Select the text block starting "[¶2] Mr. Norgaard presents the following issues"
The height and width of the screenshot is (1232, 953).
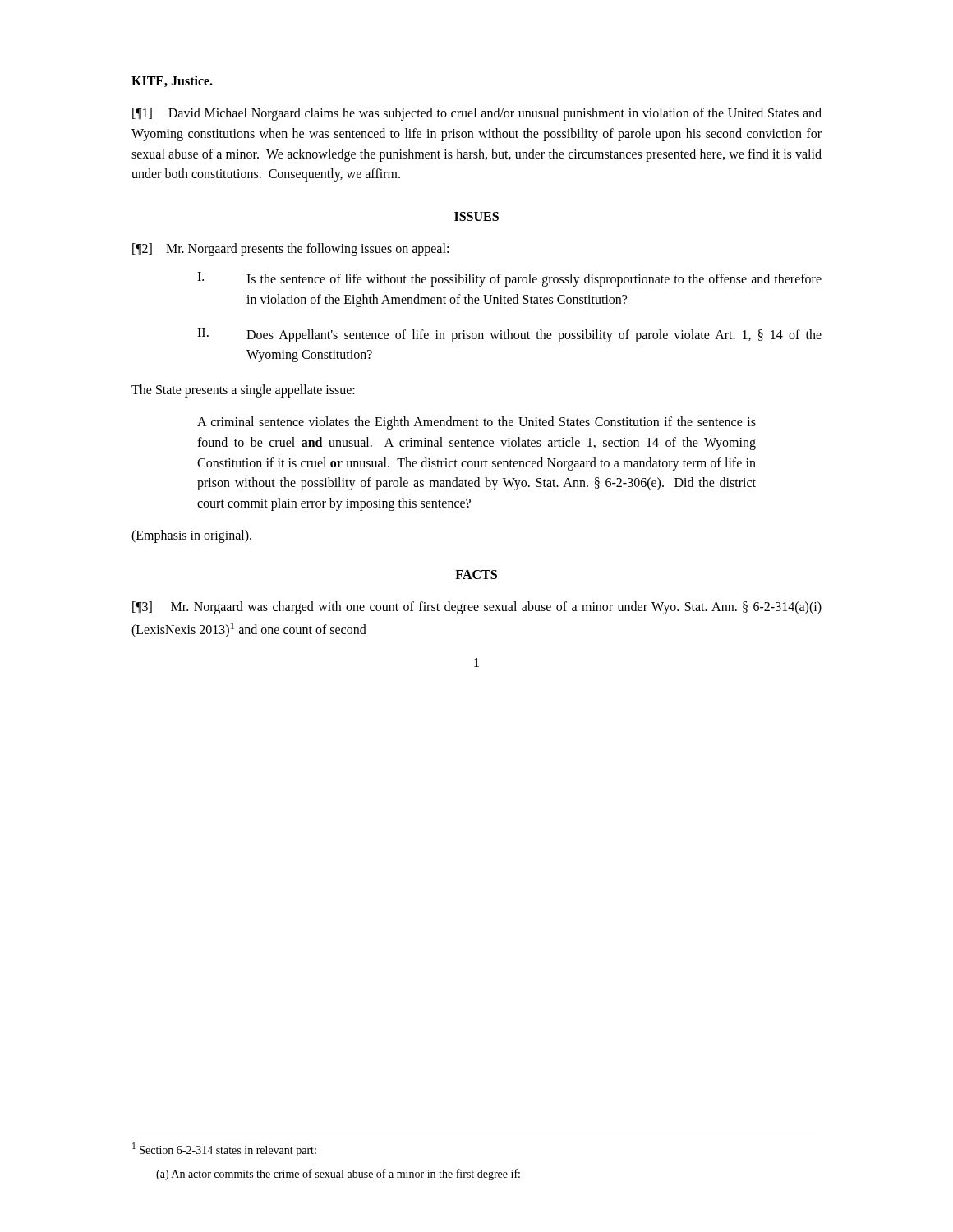coord(291,249)
